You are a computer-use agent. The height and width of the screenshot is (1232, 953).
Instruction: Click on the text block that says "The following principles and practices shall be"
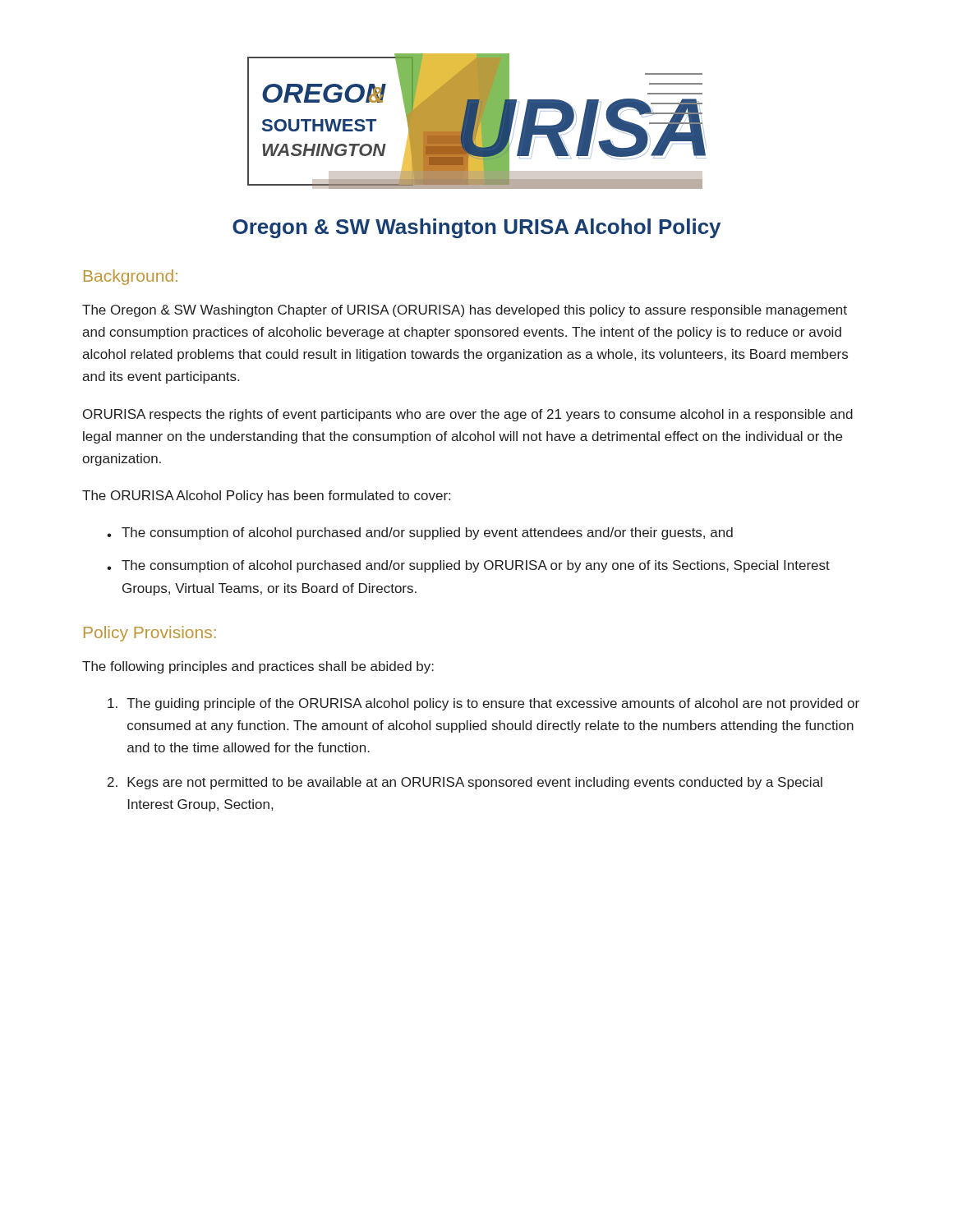(258, 666)
